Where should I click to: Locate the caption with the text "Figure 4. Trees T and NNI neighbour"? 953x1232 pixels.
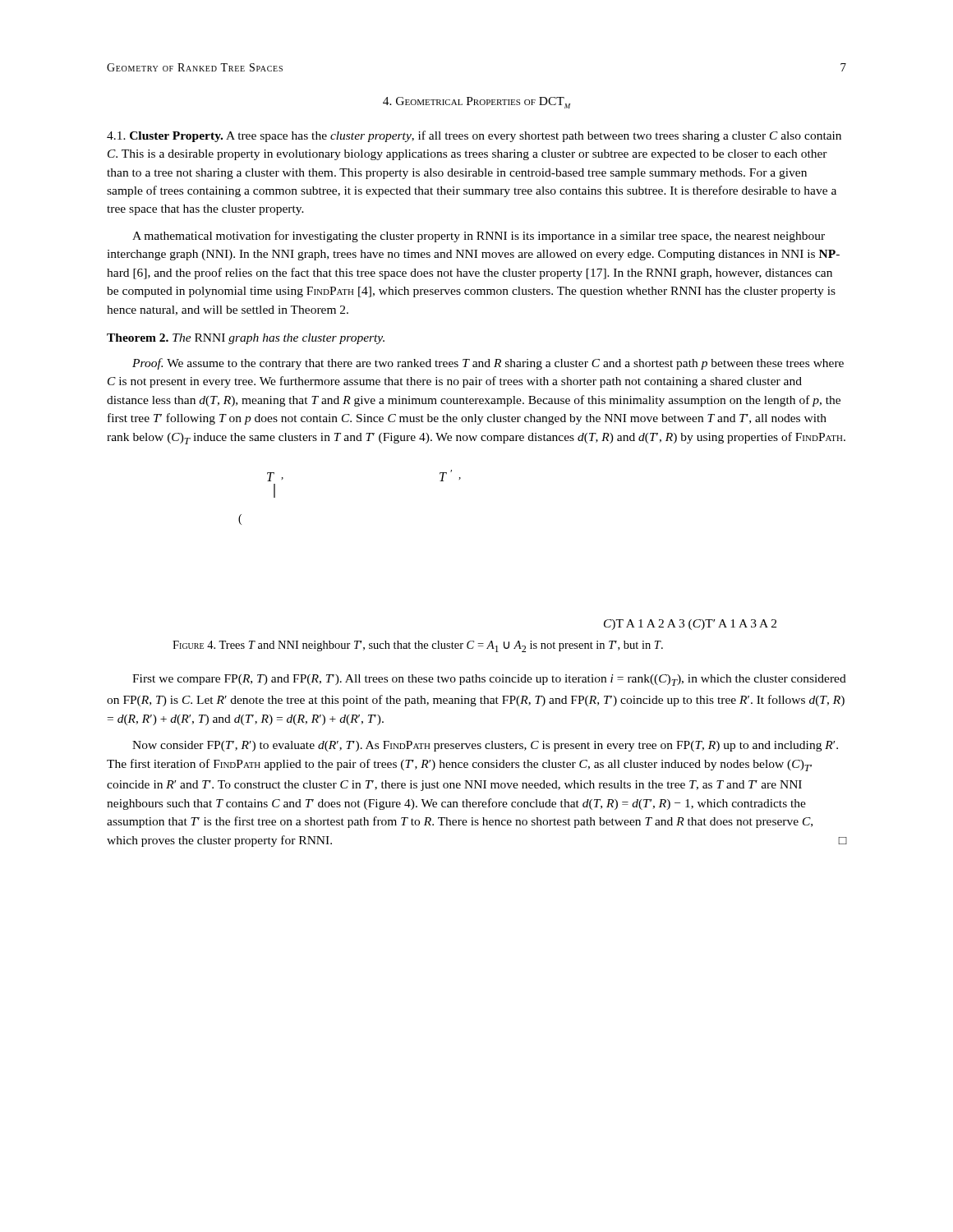[418, 646]
